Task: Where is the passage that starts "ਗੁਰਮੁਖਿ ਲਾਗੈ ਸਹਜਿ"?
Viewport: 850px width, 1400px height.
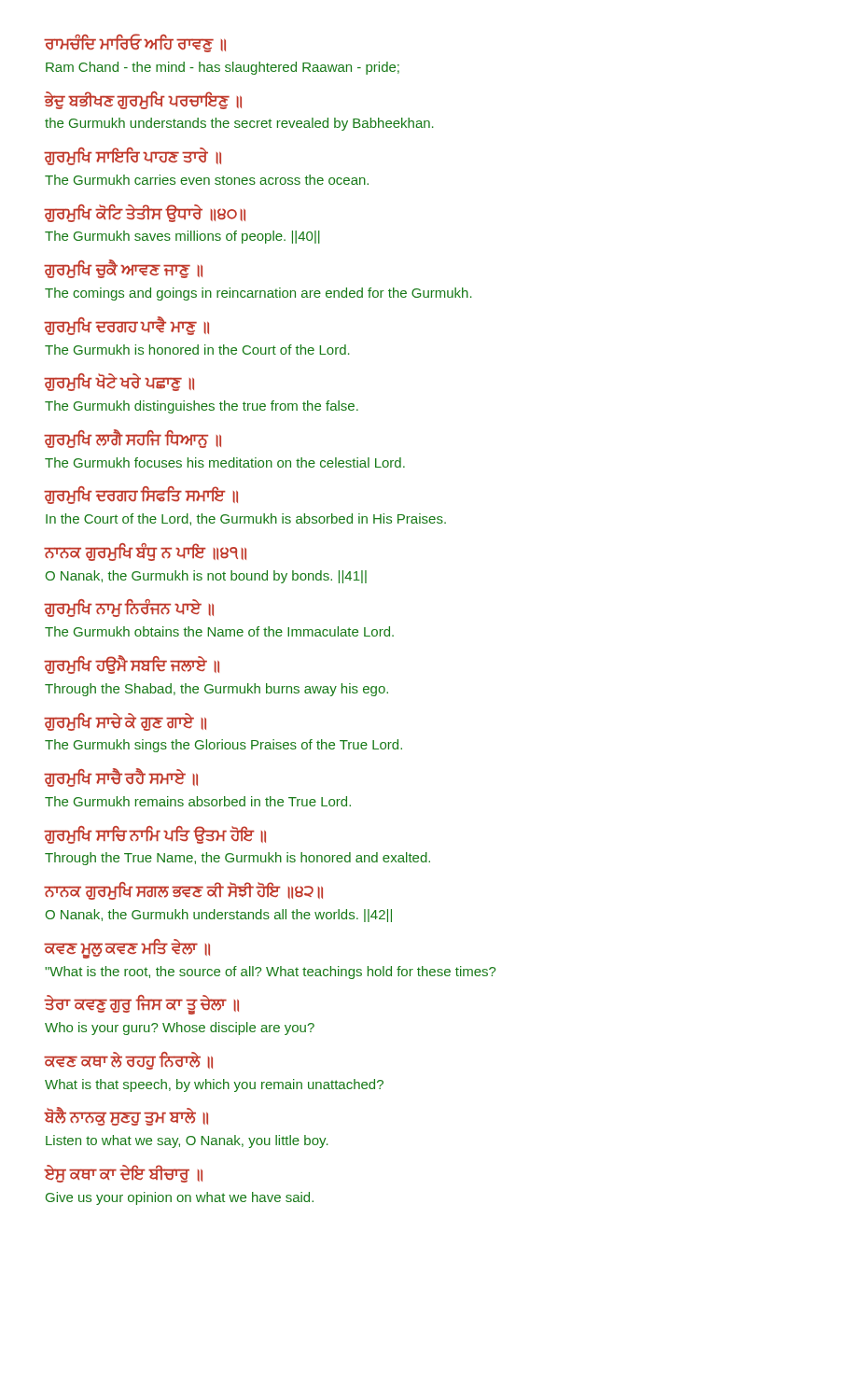Action: [x=133, y=439]
